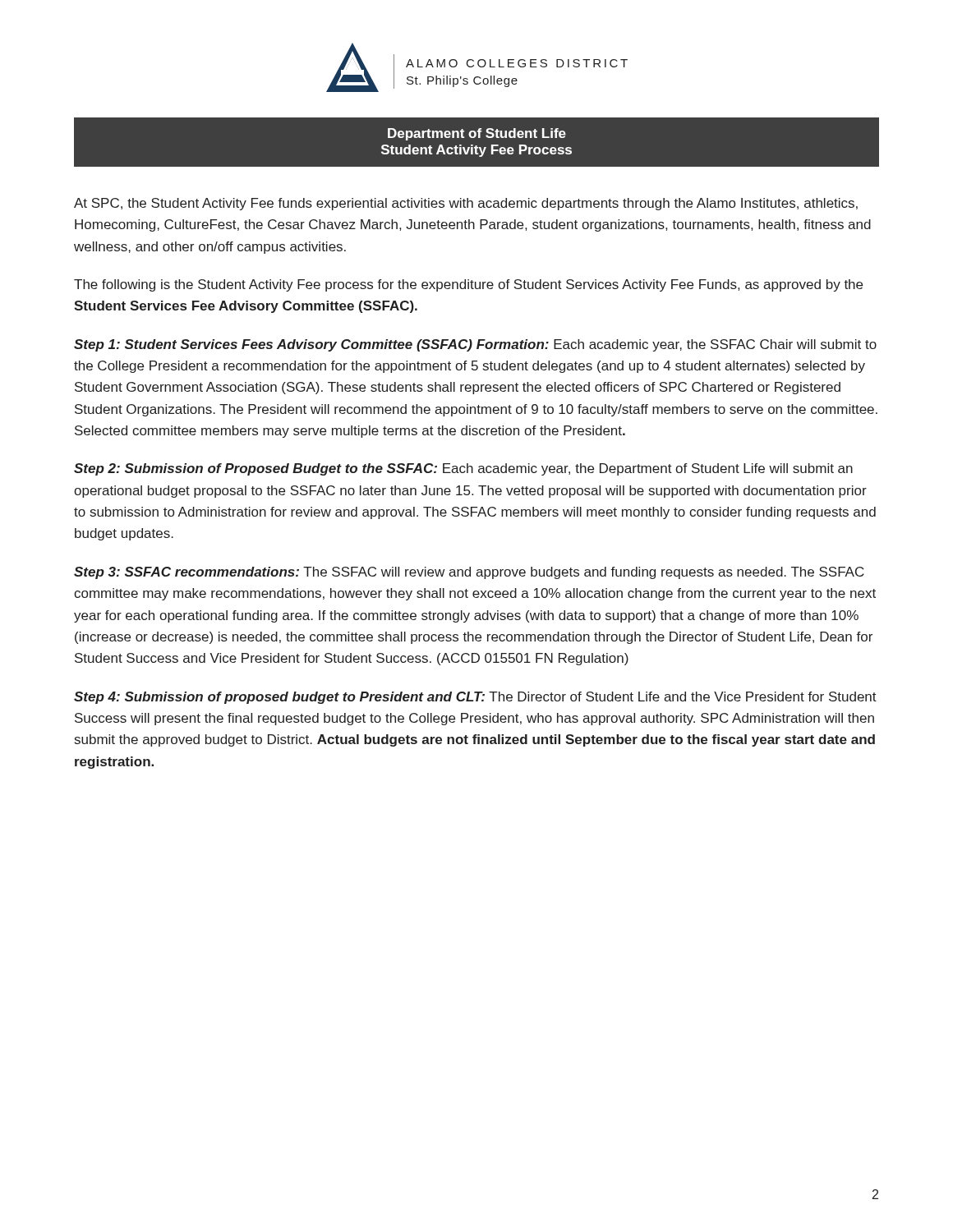Viewport: 953px width, 1232px height.
Task: Select the text block that reads "Step 3: SSFAC"
Action: 475,615
